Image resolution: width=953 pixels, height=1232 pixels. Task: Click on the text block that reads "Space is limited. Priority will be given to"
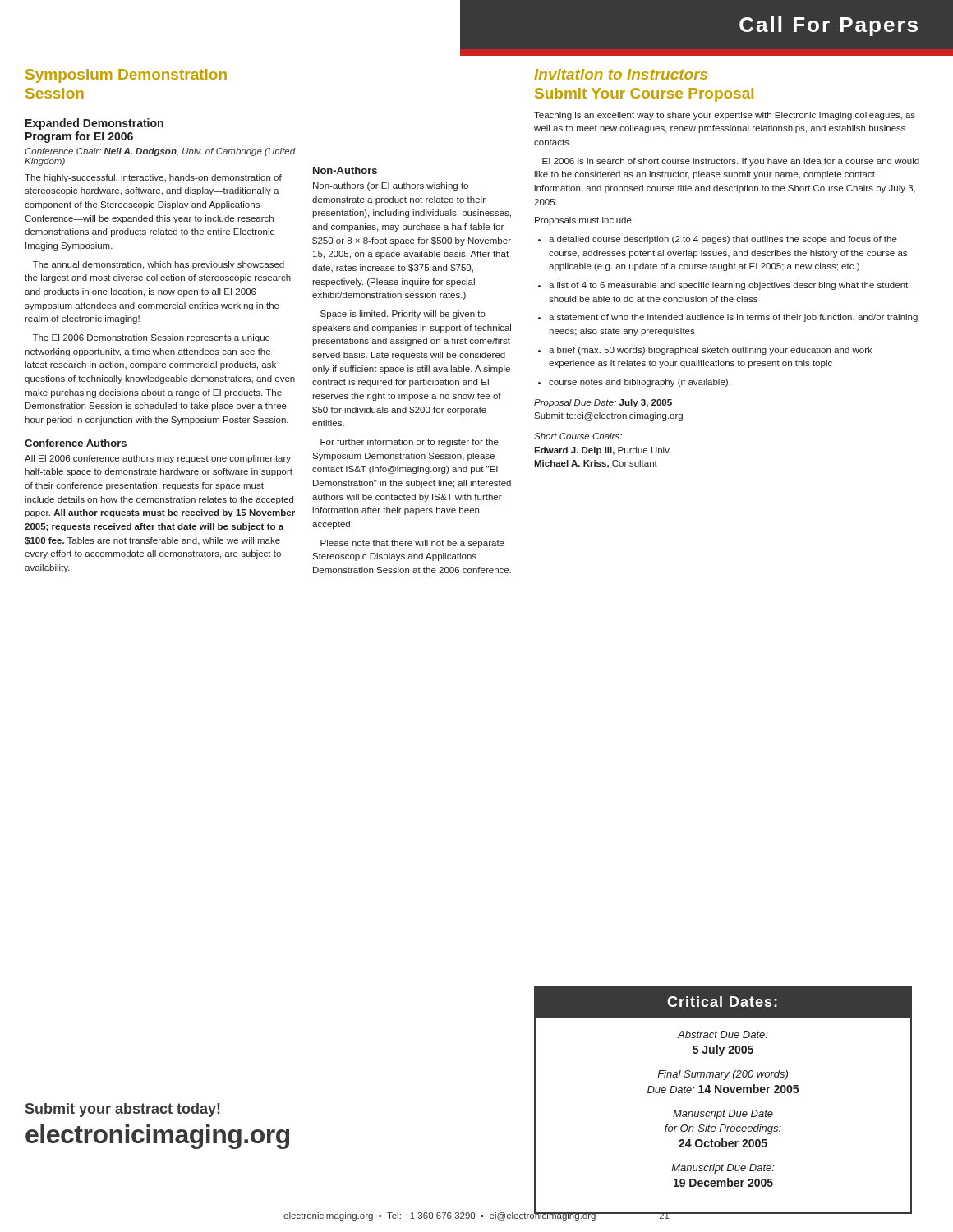(x=412, y=369)
